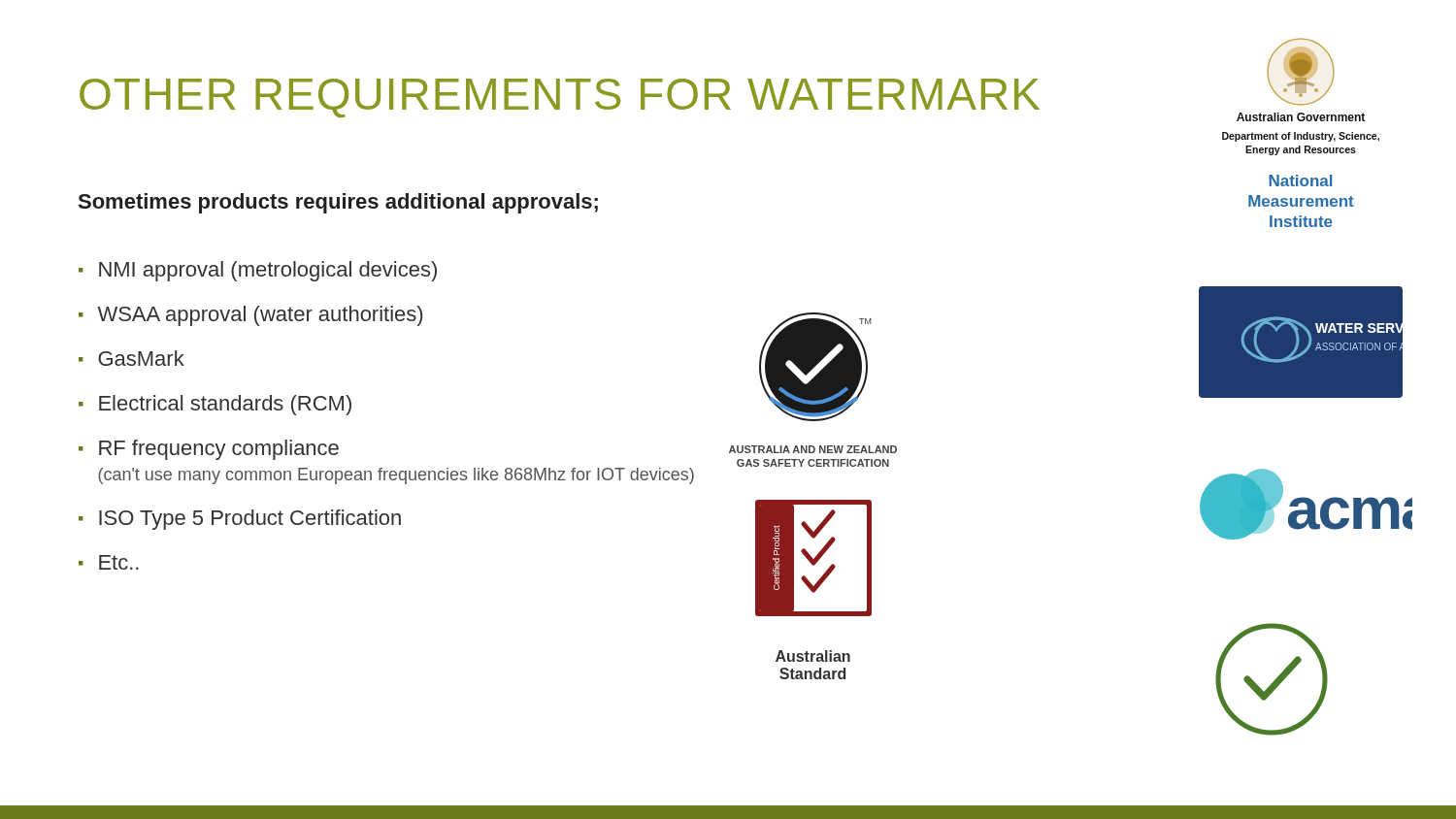Viewport: 1456px width, 819px height.
Task: Select the text starting "▪ NMI approval (metrological devices)"
Action: [258, 270]
